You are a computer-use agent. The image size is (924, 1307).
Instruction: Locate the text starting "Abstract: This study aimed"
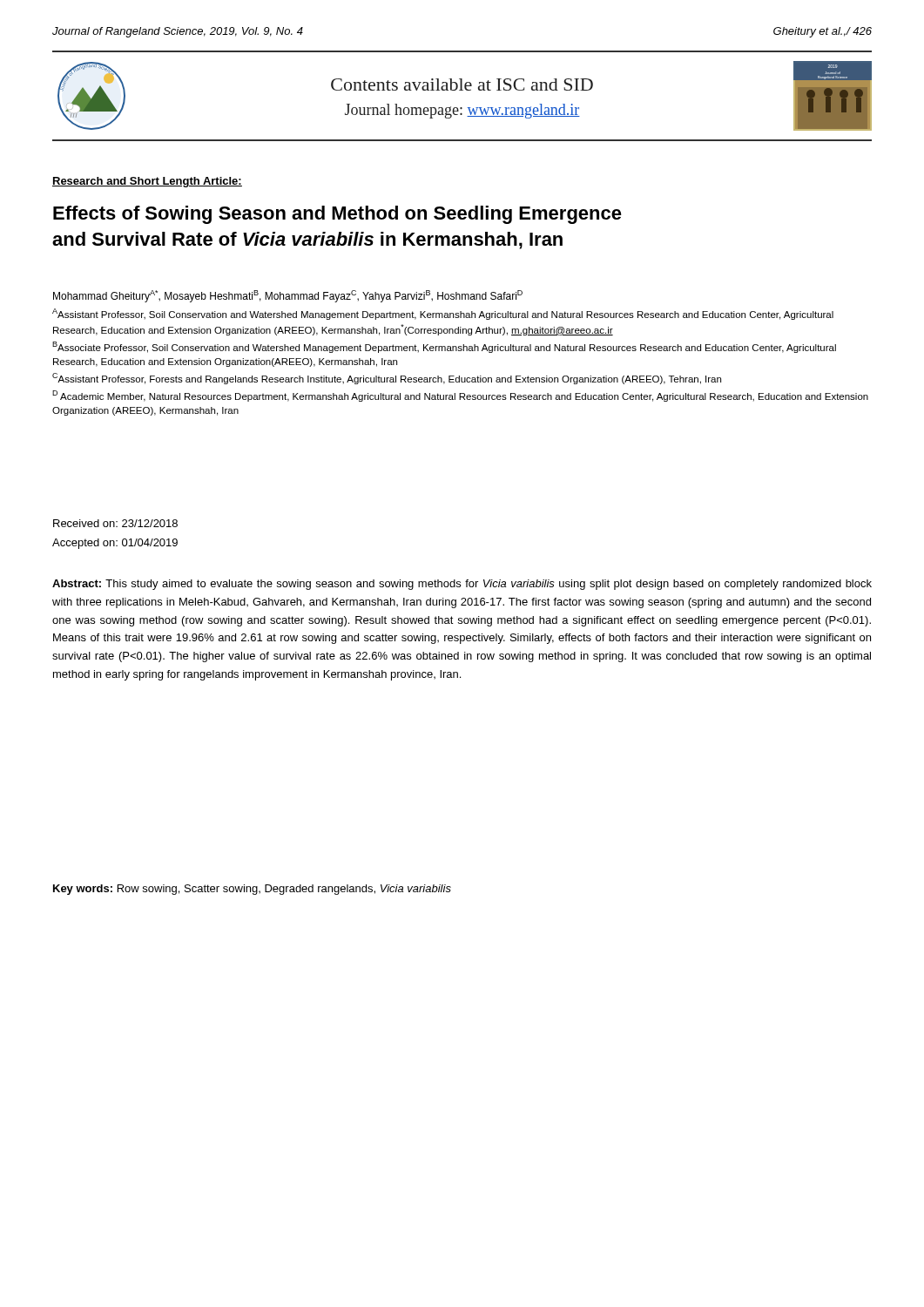pos(462,629)
